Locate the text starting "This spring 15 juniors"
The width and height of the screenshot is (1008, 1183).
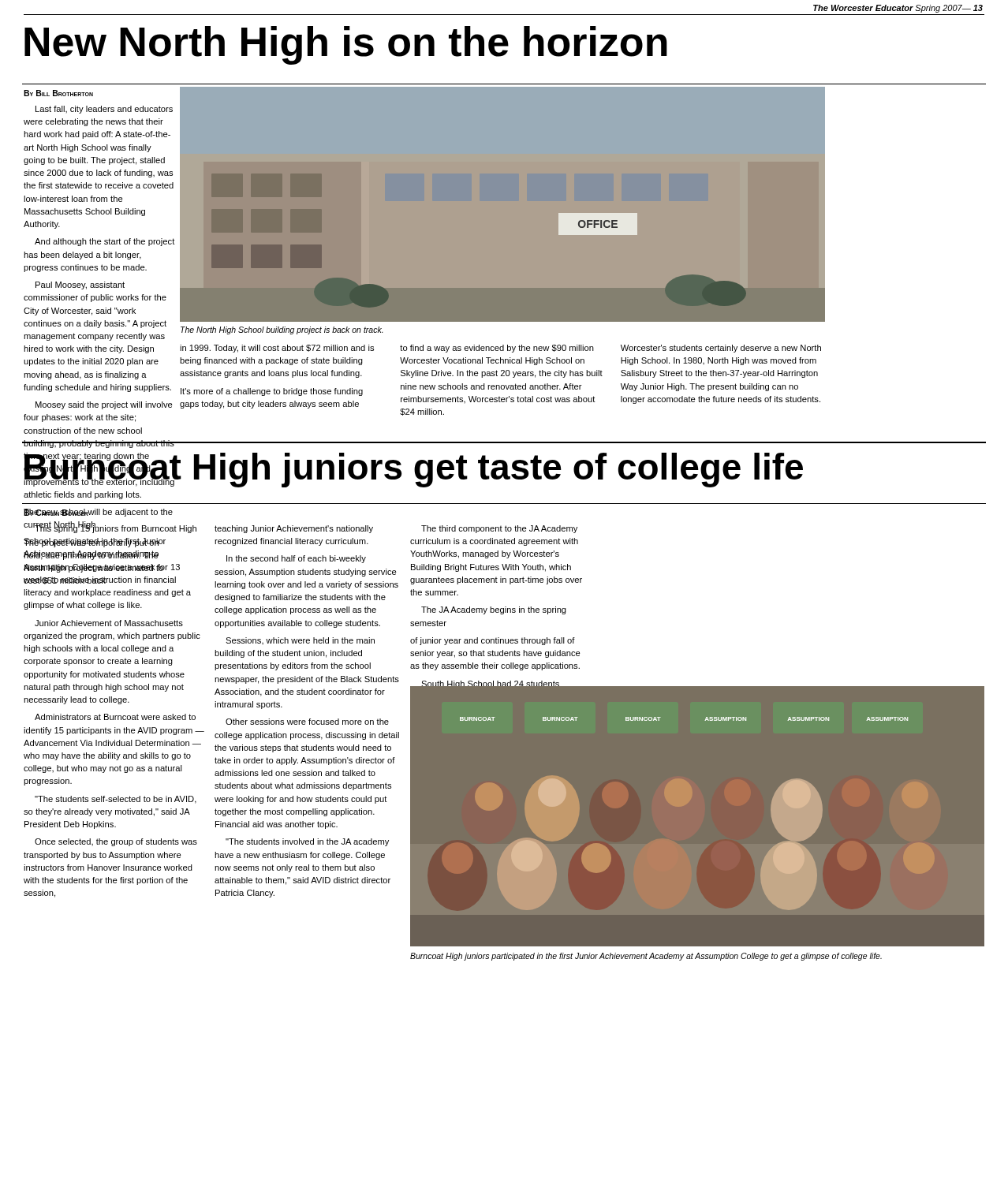pyautogui.click(x=114, y=711)
